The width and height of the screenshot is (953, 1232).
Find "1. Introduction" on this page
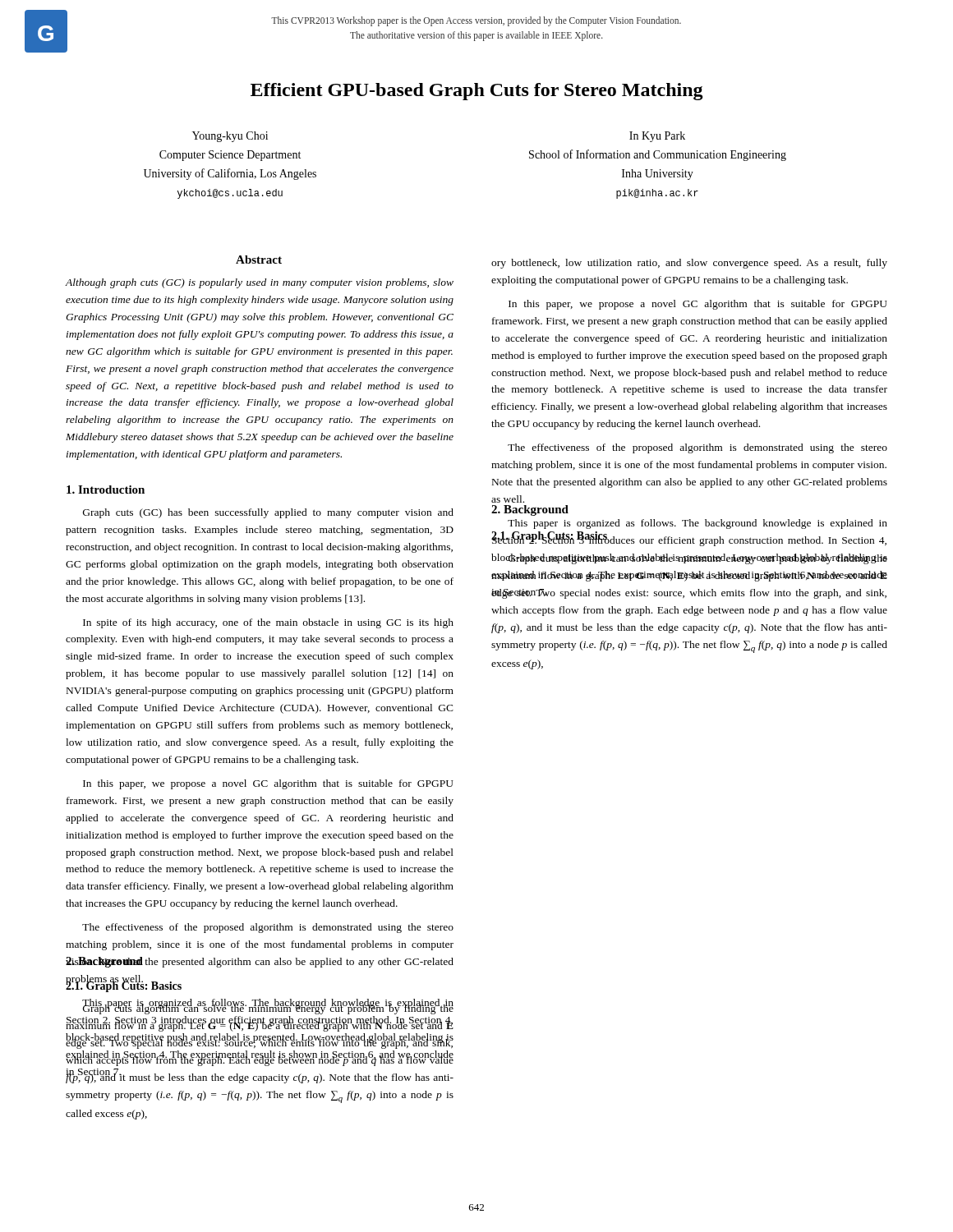point(105,490)
